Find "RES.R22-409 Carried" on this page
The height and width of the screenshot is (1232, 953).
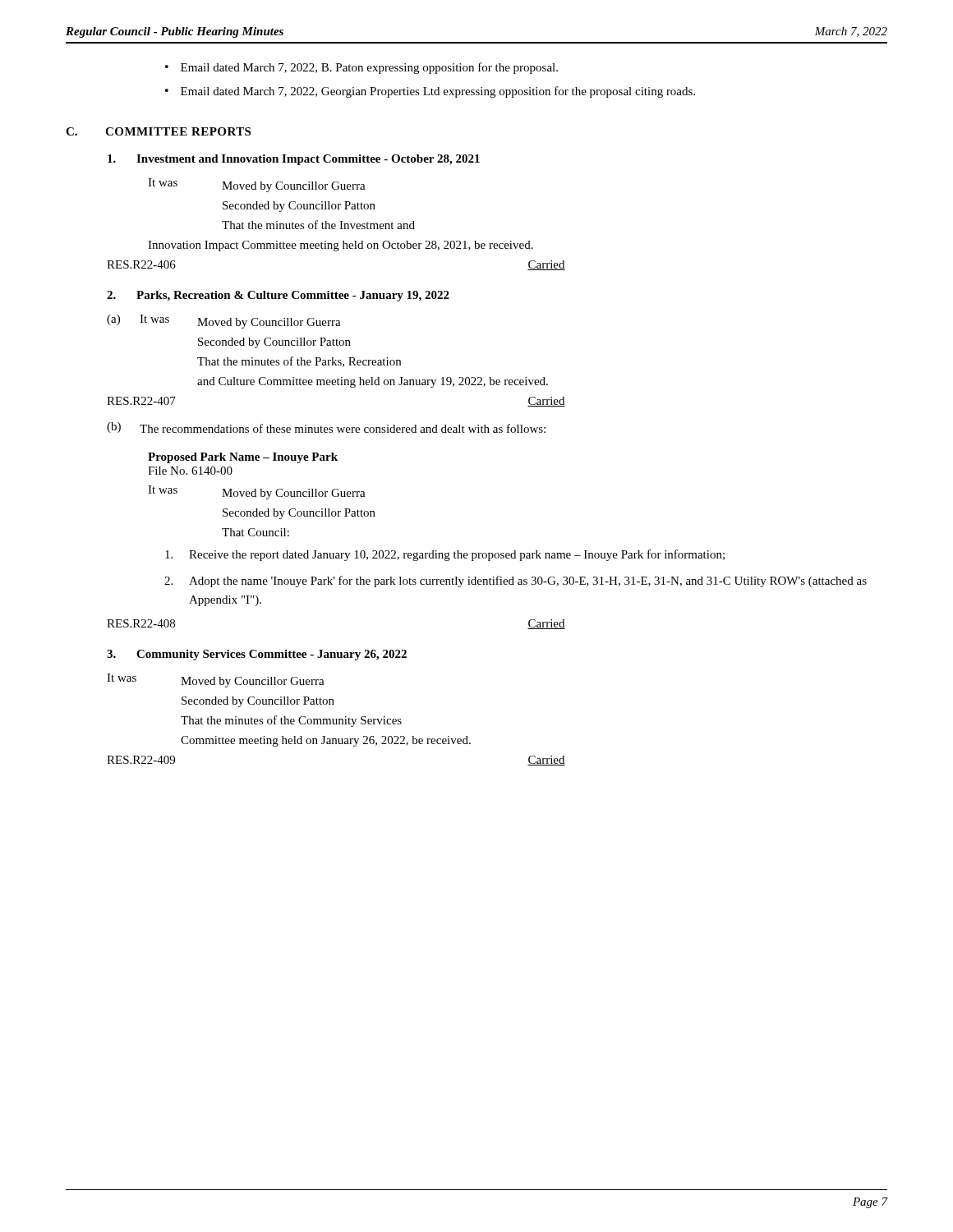tap(144, 760)
